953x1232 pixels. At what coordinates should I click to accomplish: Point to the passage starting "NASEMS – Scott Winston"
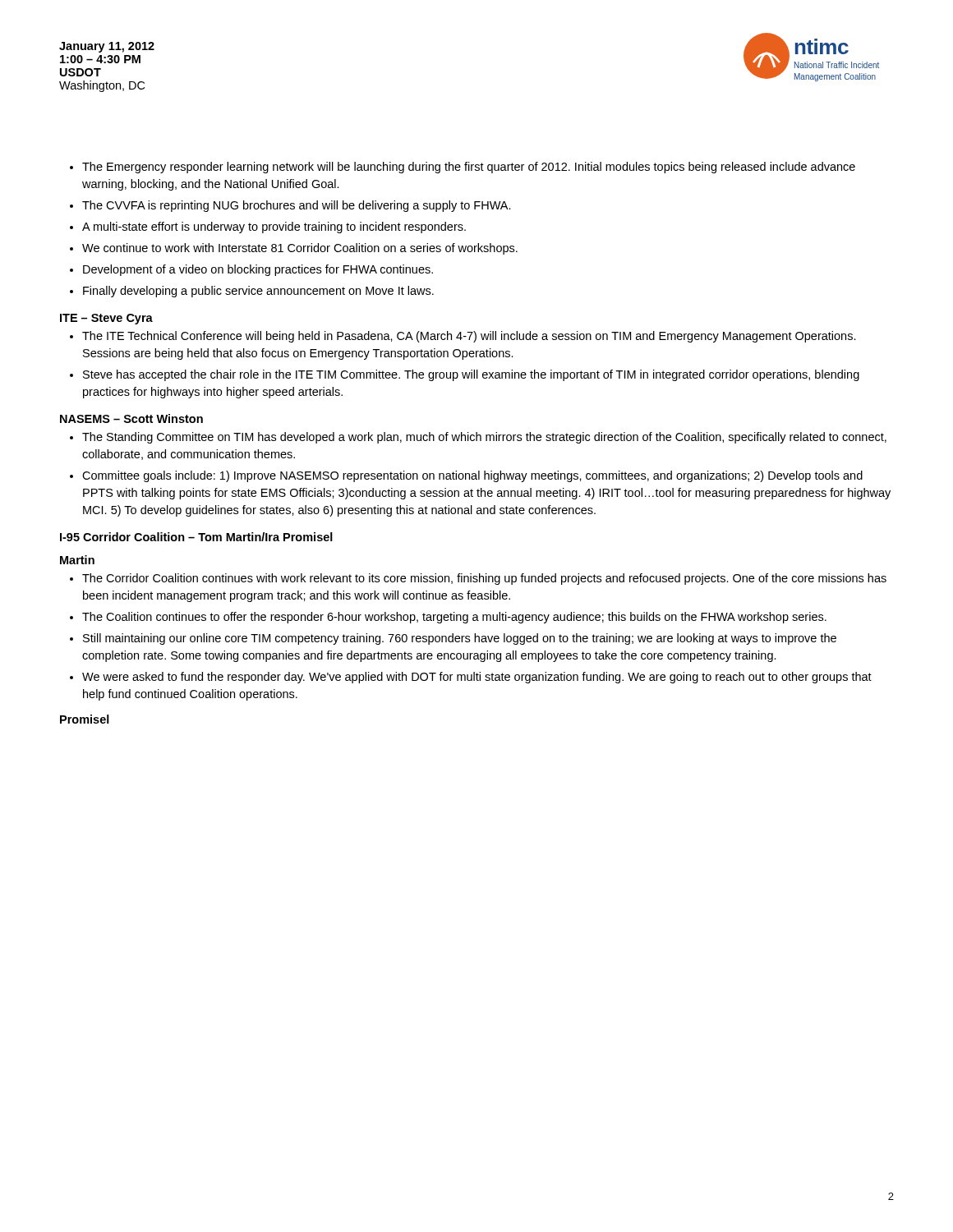(131, 419)
